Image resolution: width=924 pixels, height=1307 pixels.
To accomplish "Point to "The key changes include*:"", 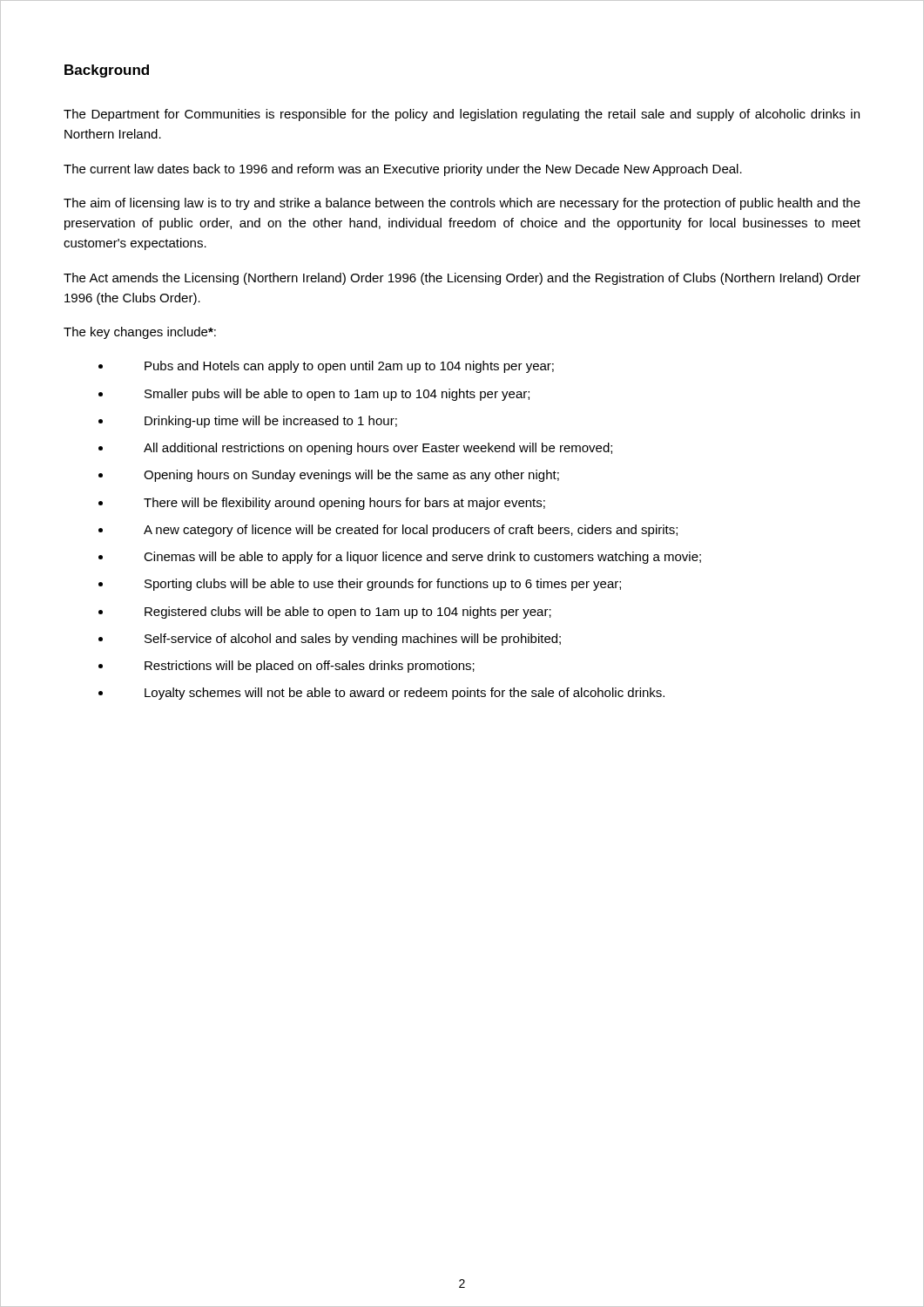I will tap(140, 332).
